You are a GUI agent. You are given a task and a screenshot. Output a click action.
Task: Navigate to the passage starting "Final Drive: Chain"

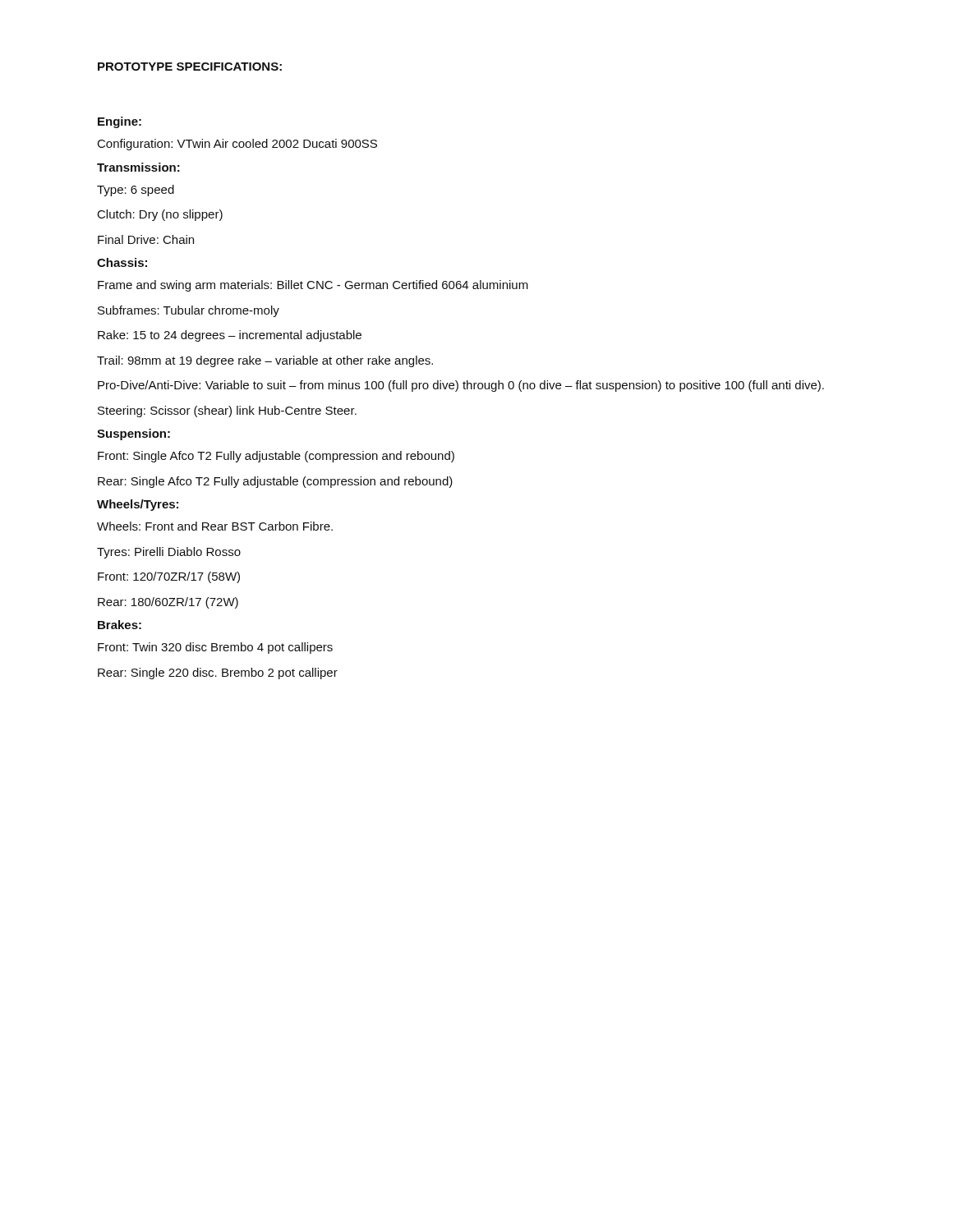tap(146, 239)
